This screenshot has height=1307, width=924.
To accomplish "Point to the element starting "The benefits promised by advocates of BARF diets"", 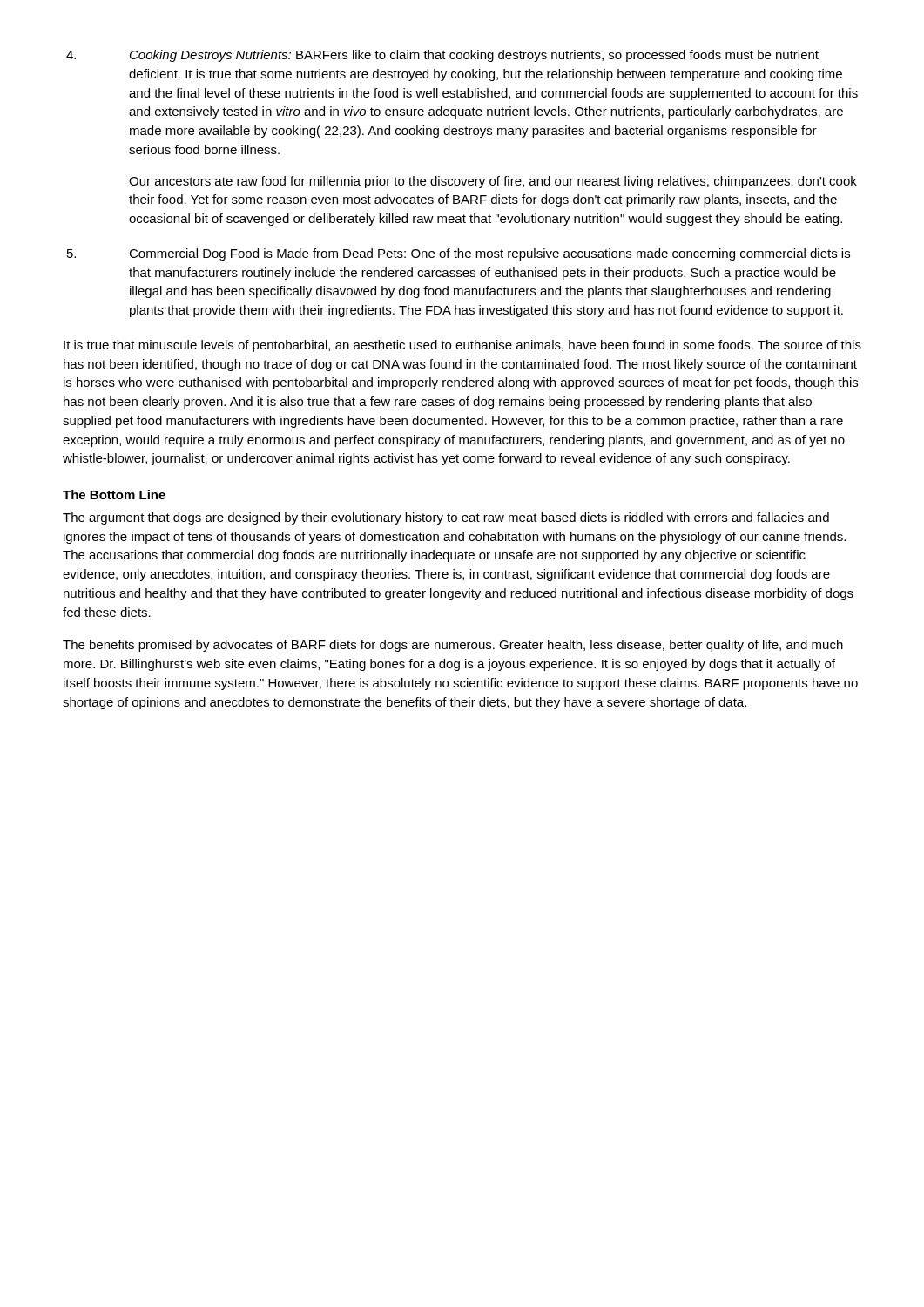I will pos(460,673).
